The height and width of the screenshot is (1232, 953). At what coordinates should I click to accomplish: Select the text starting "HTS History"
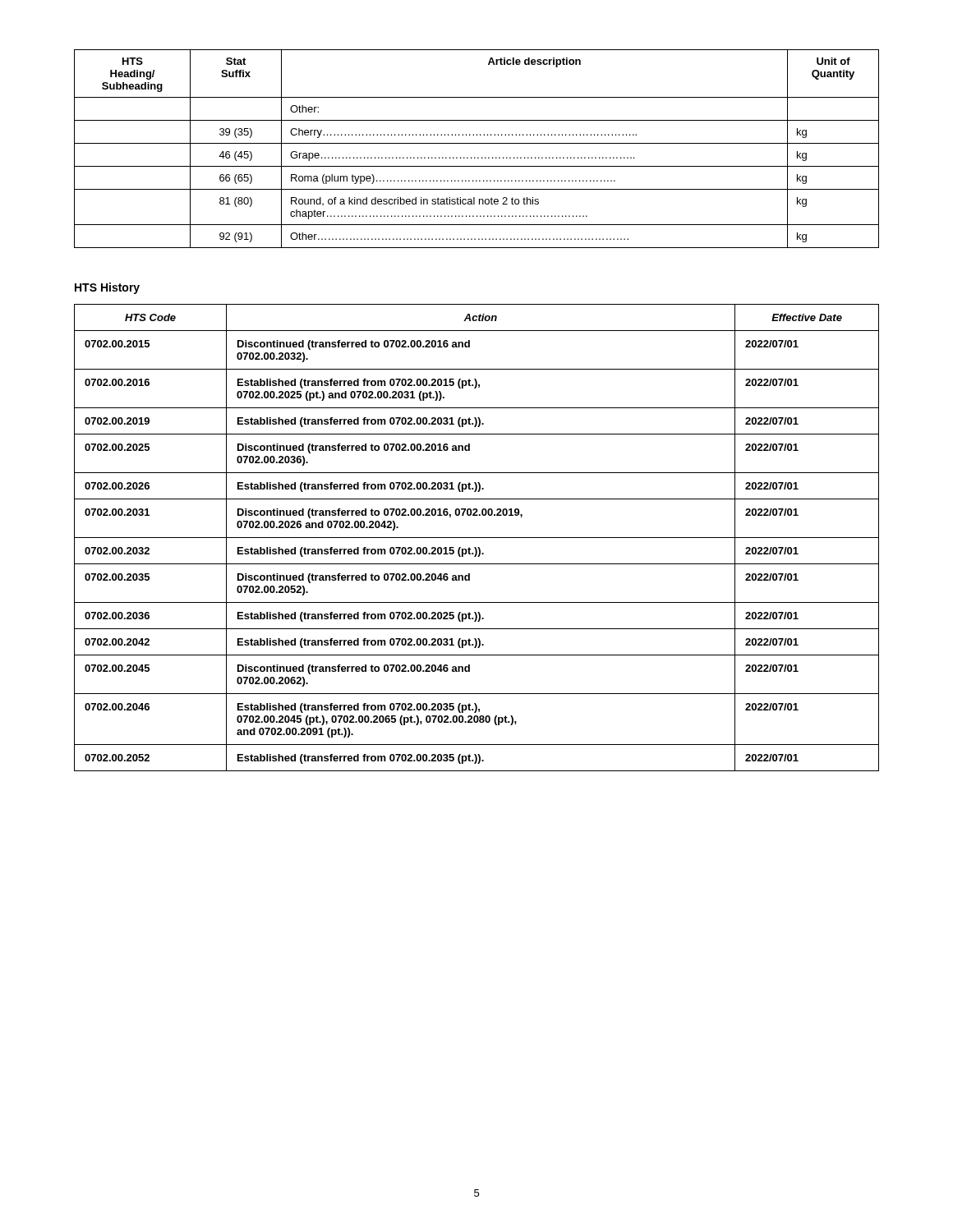(x=107, y=287)
